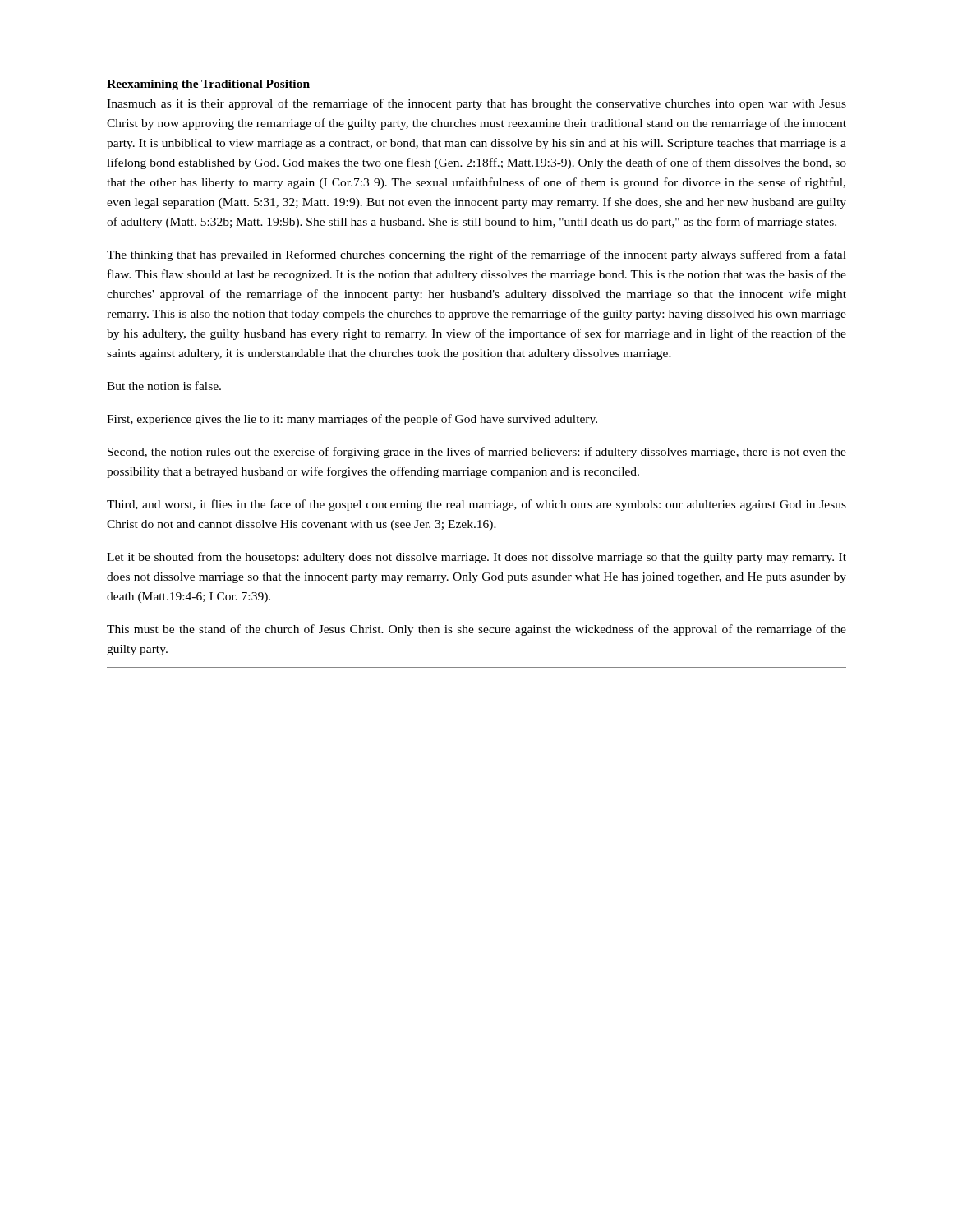This screenshot has width=953, height=1232.
Task: Navigate to the text starting "Inasmuch as it is their approval"
Action: click(476, 162)
